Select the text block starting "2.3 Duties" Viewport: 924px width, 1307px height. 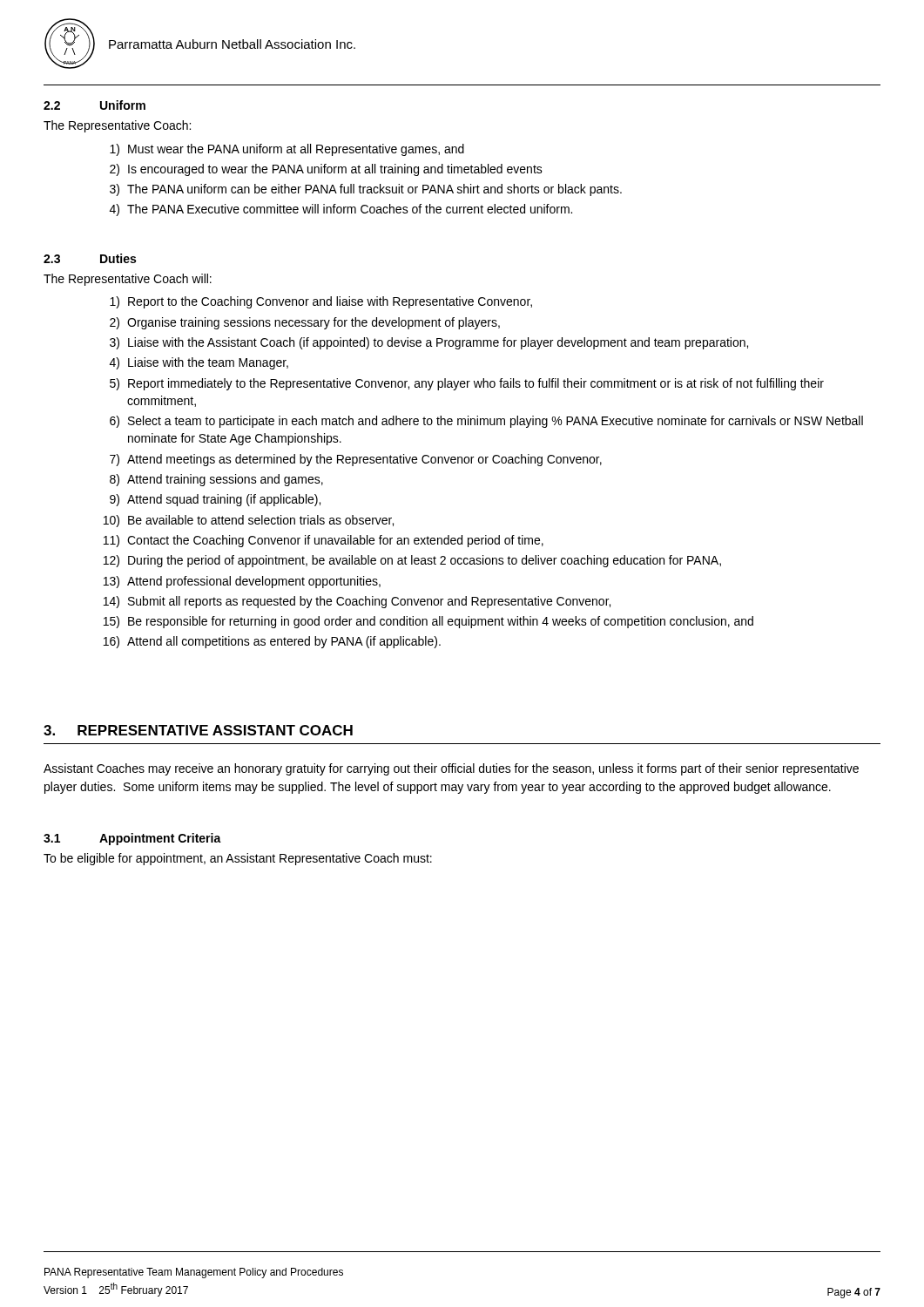(x=90, y=259)
